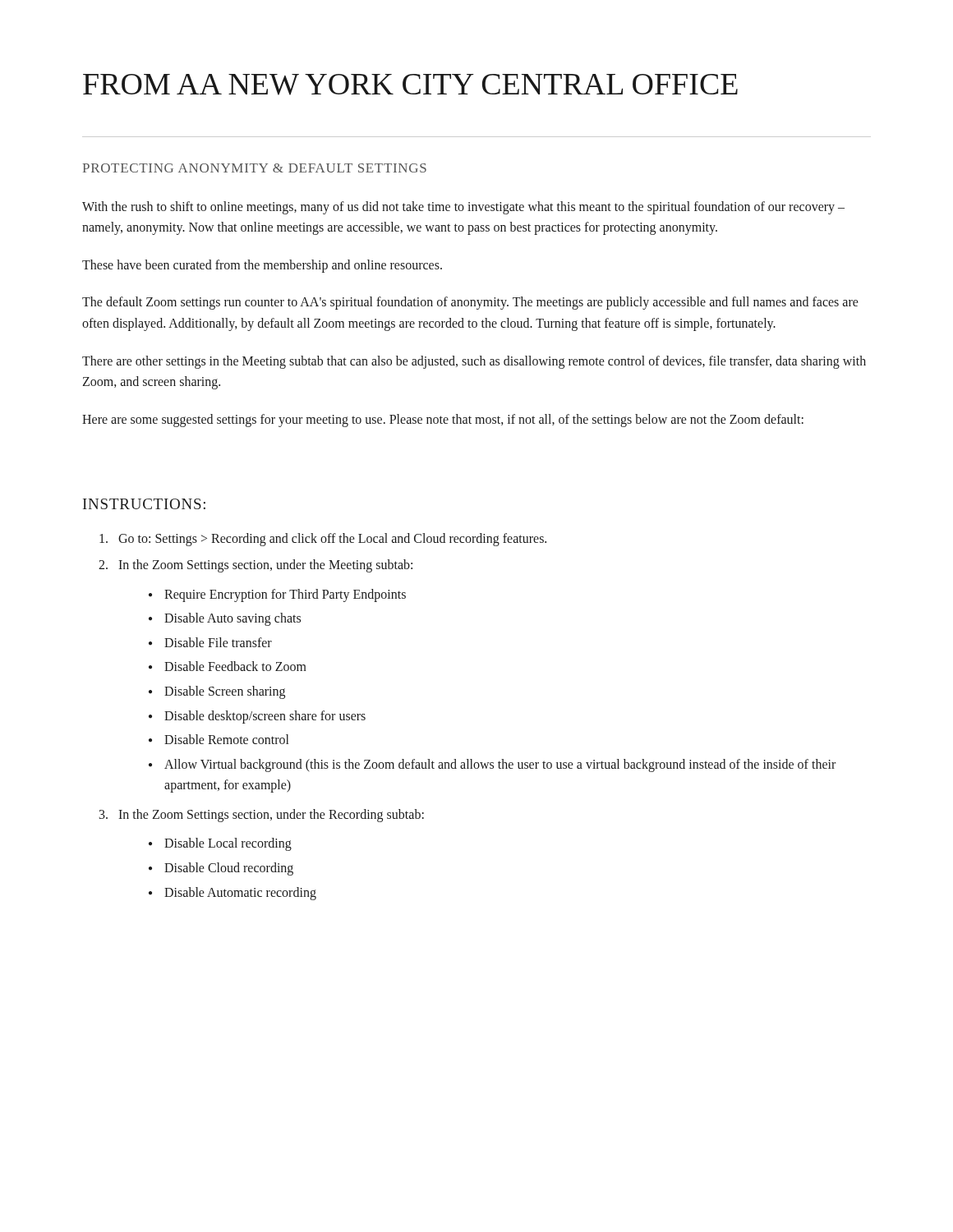Find the text block starting "FROM AA NEW YORK CITY CENTRAL OFFICE"

click(411, 84)
